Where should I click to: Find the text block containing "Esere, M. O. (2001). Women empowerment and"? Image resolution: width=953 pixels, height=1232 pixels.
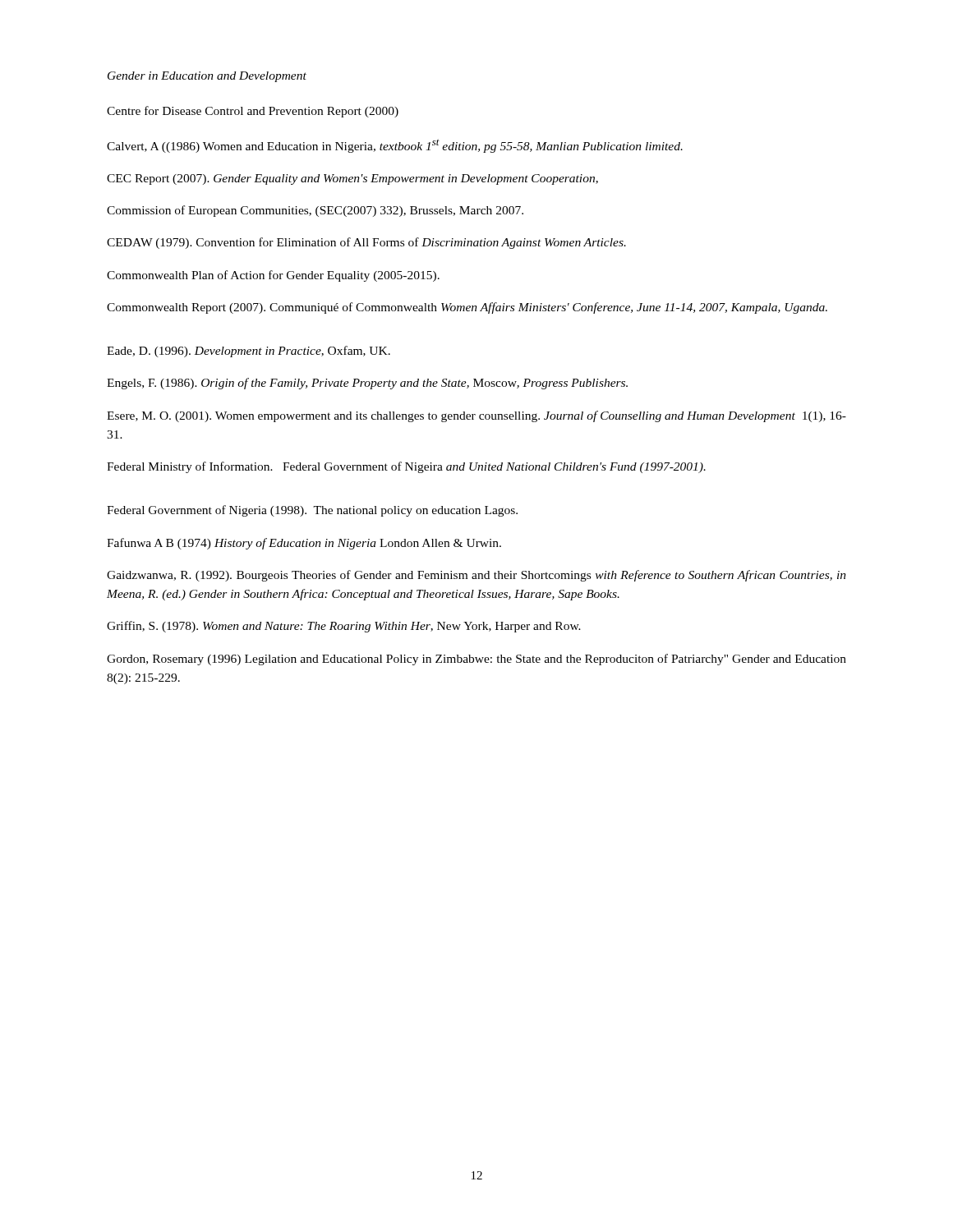click(x=476, y=424)
